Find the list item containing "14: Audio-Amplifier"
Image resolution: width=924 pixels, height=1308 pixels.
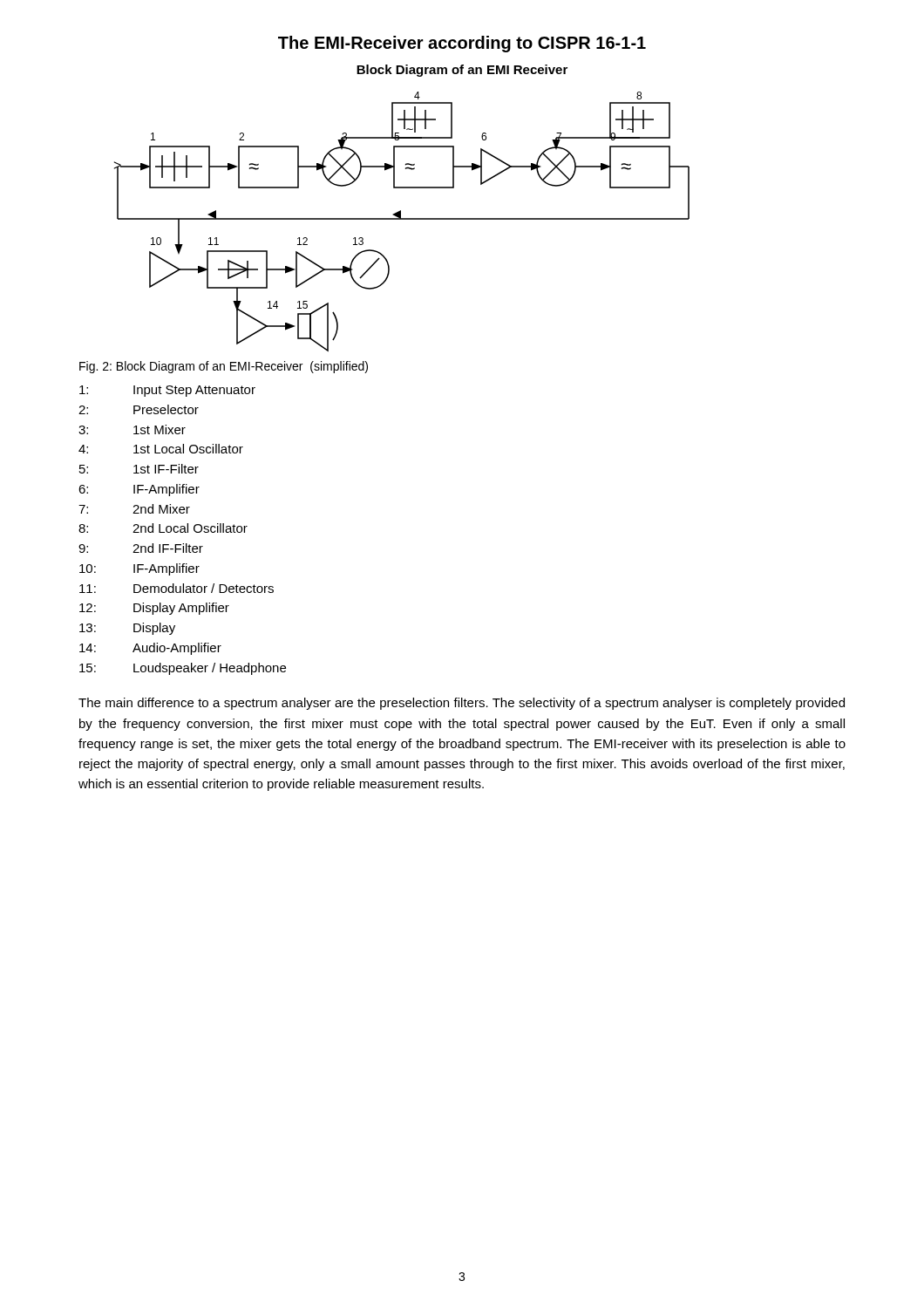(150, 648)
